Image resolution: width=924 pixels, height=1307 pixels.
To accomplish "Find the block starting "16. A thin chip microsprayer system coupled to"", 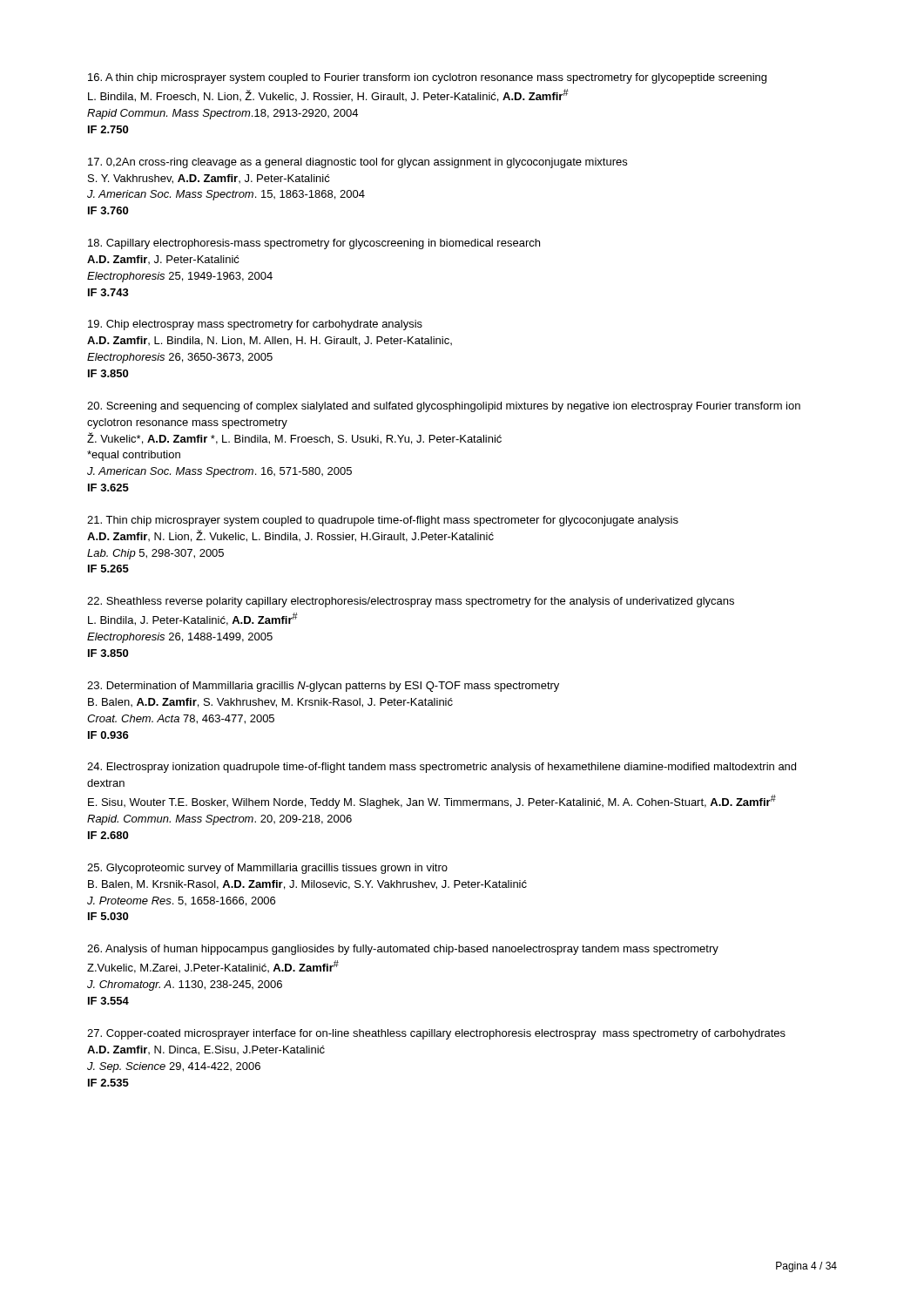I will (x=462, y=104).
